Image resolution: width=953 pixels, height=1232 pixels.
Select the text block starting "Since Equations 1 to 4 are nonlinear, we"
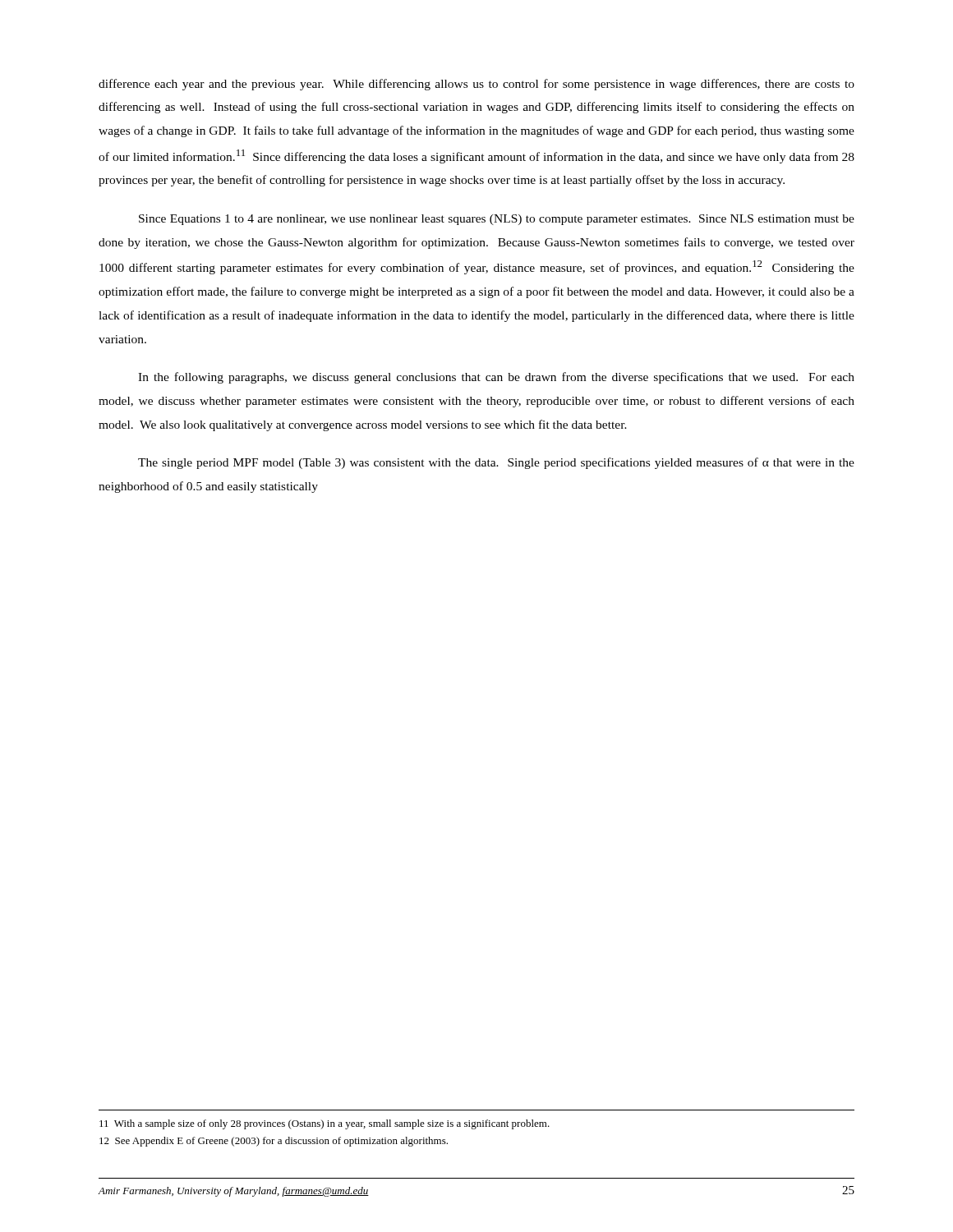[476, 279]
